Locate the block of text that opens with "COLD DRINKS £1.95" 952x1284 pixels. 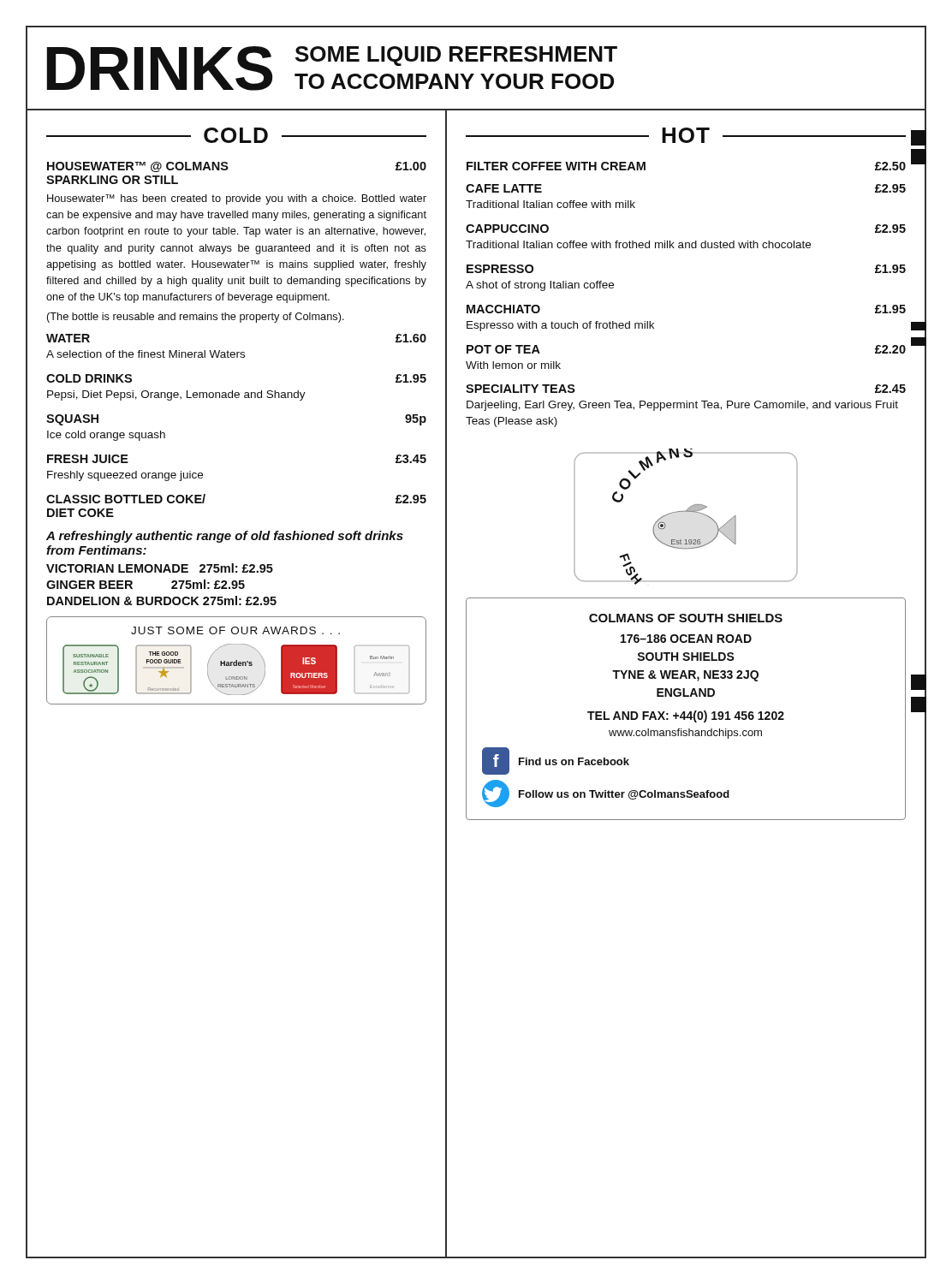point(236,388)
